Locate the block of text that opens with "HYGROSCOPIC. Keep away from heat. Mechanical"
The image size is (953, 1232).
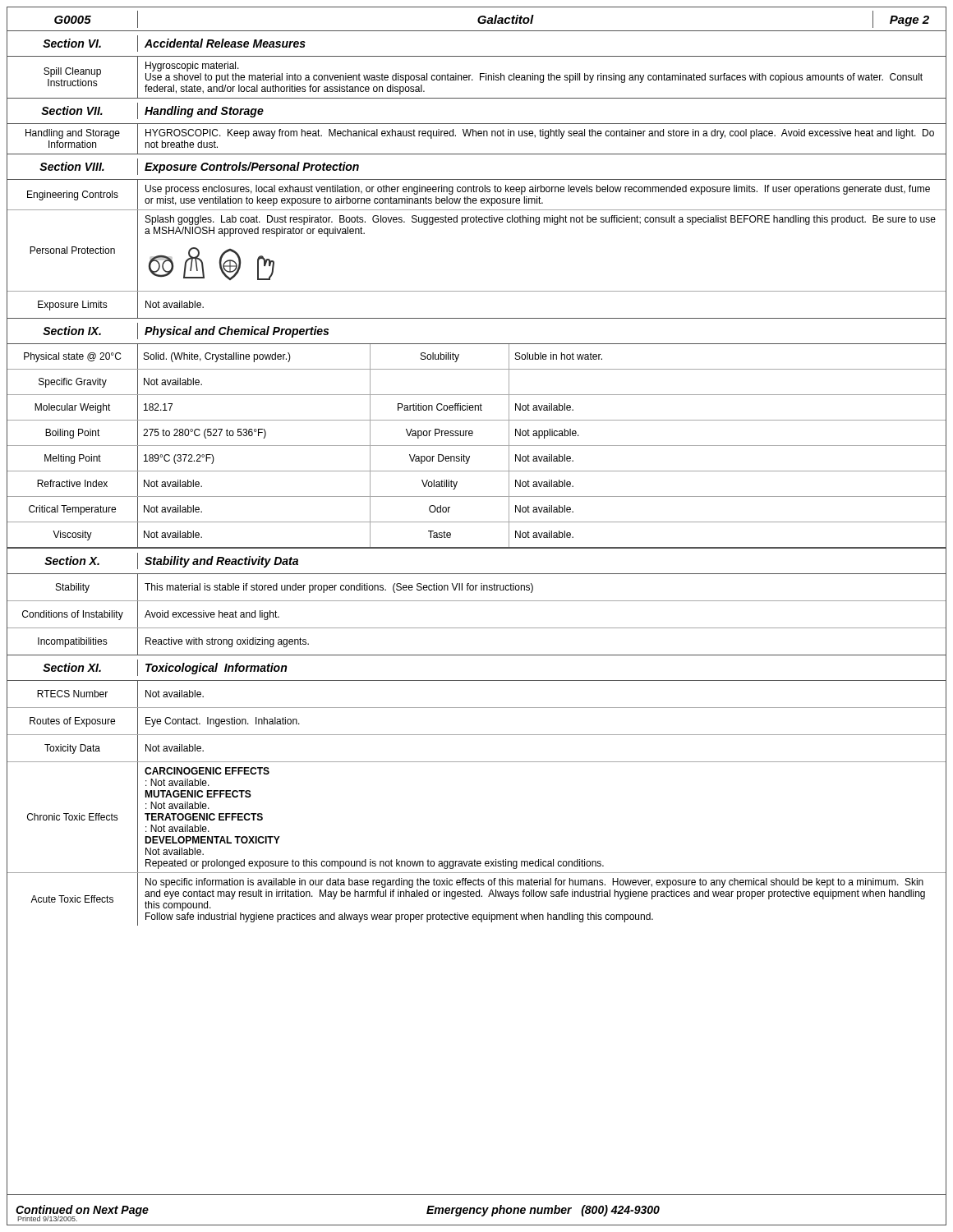pyautogui.click(x=539, y=139)
